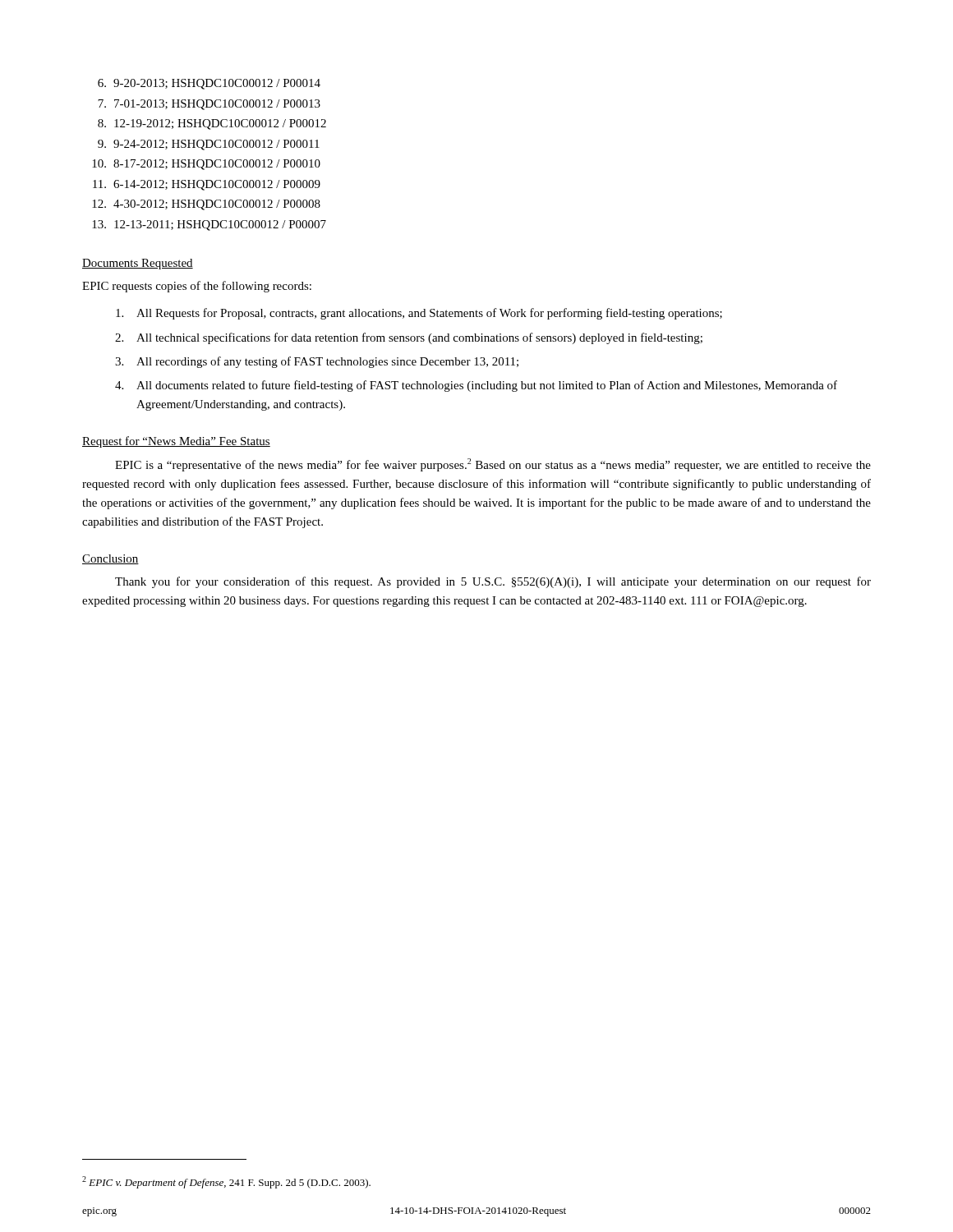
Task: Click on the list item that reads "9. 9-24-2012; HSHQDC10C00012 / P00011"
Action: click(x=201, y=144)
